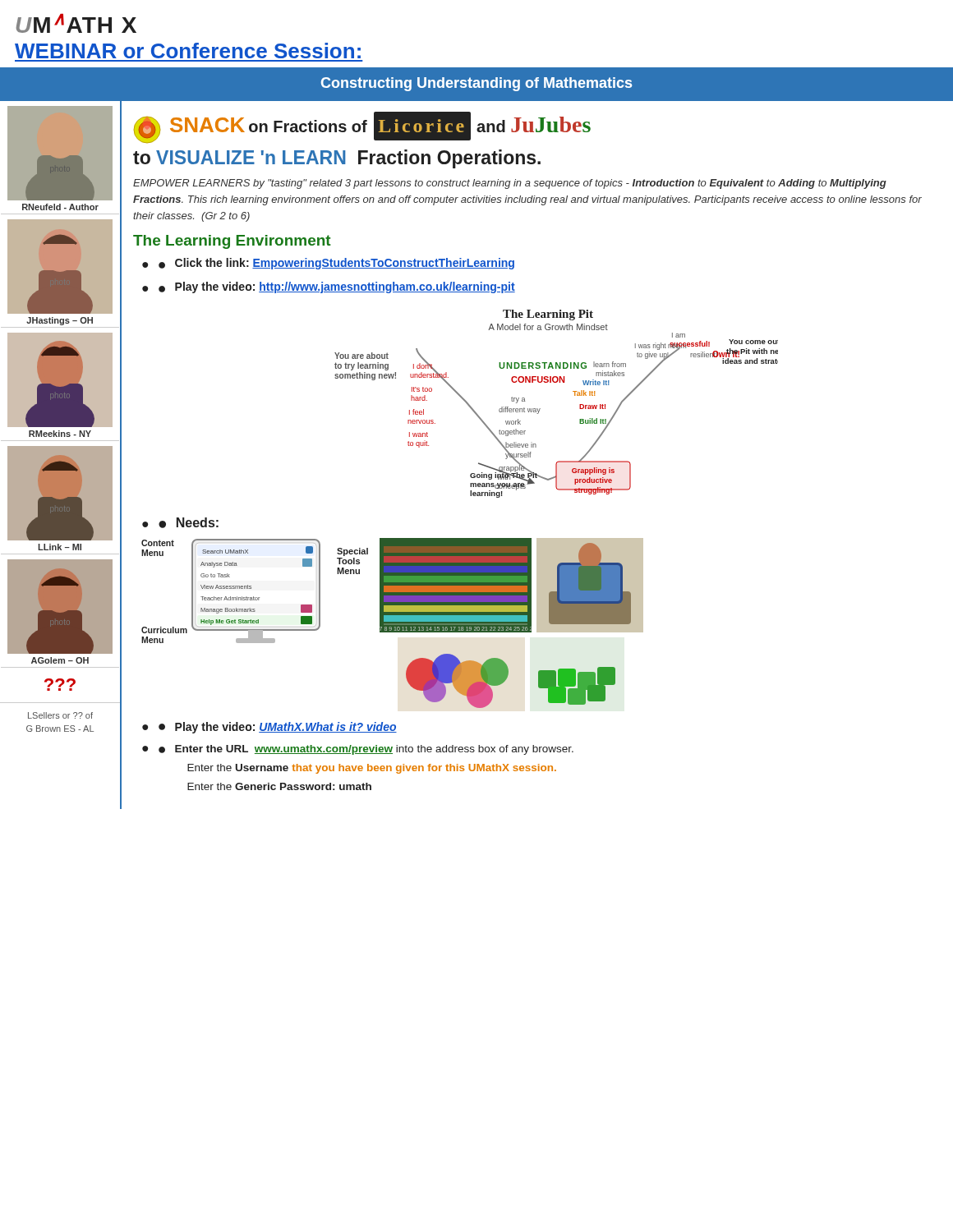The width and height of the screenshot is (953, 1232).
Task: Click on the element starting "● Needs:"
Action: (x=180, y=523)
